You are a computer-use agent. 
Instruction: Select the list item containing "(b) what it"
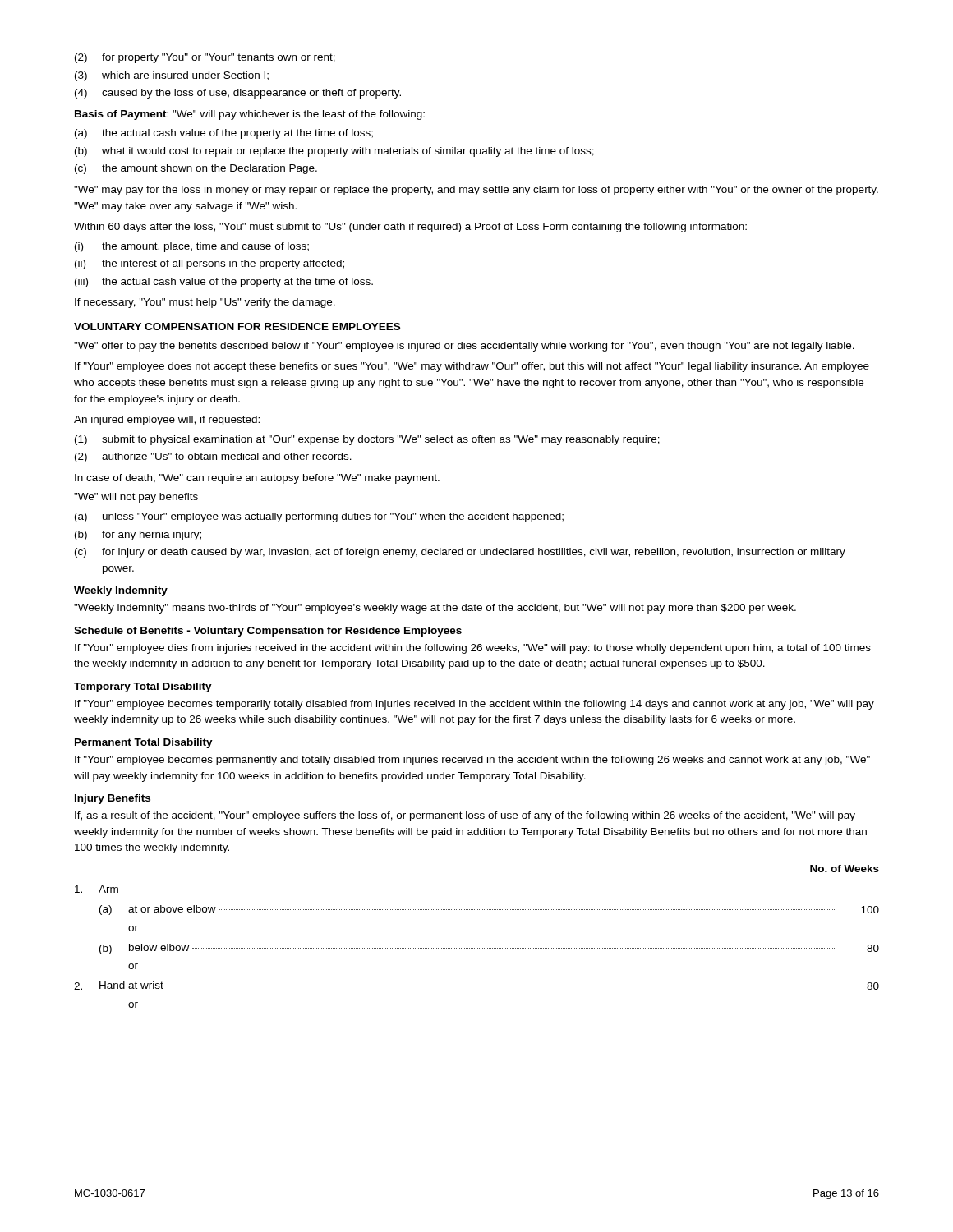pos(476,151)
